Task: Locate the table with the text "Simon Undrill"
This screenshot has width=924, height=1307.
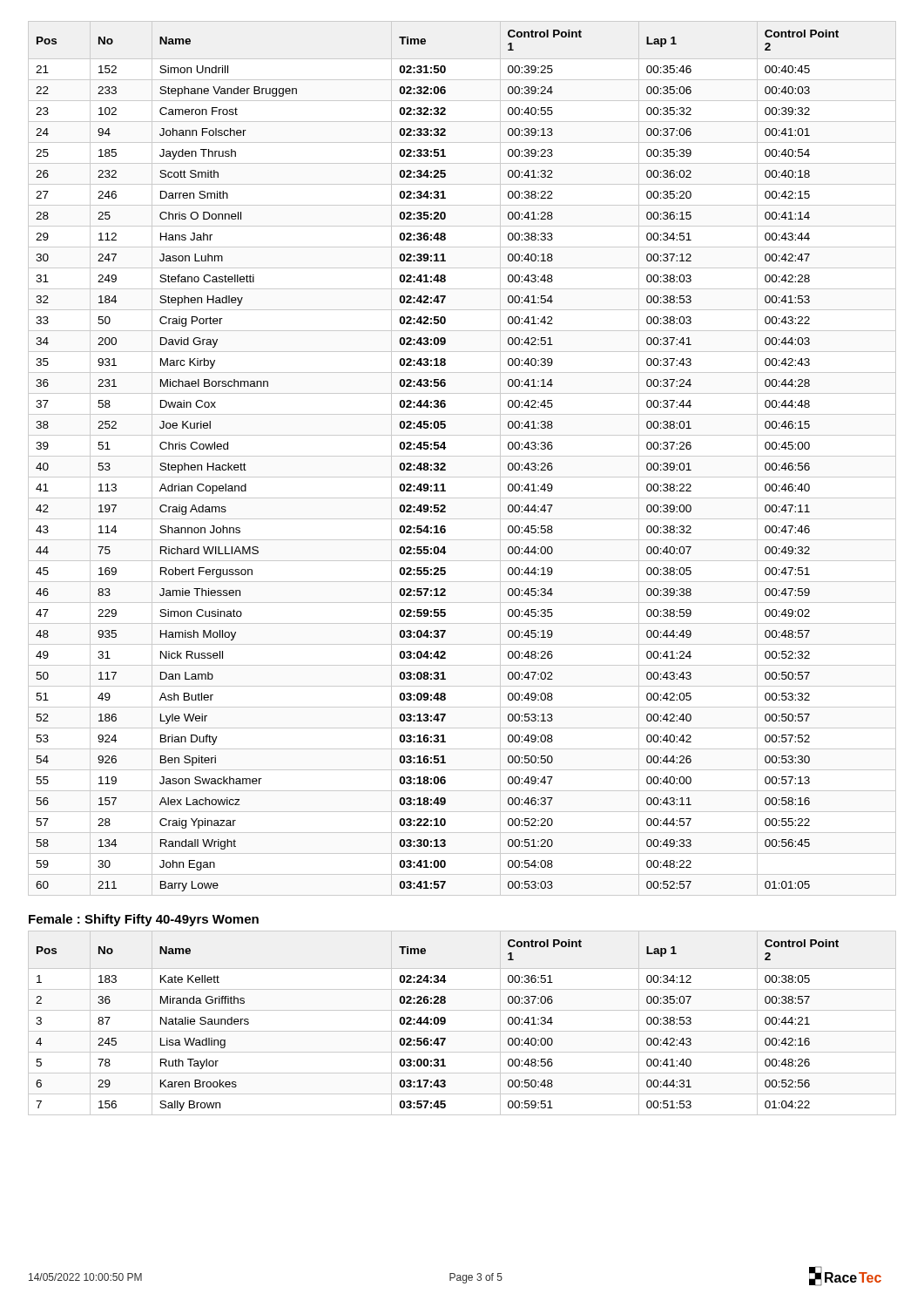Action: tap(462, 458)
